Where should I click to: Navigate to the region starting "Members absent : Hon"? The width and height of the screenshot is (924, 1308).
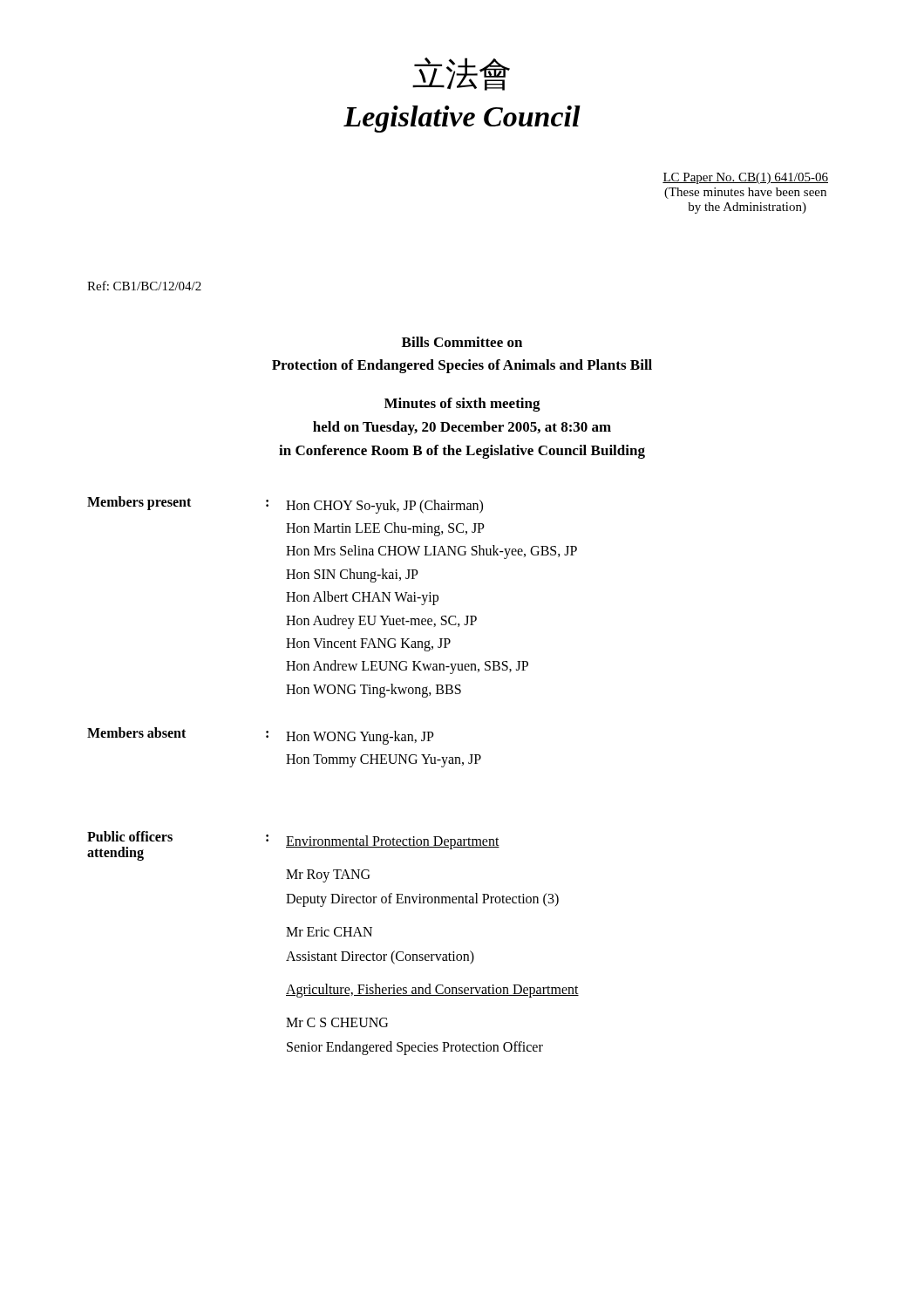(x=284, y=749)
